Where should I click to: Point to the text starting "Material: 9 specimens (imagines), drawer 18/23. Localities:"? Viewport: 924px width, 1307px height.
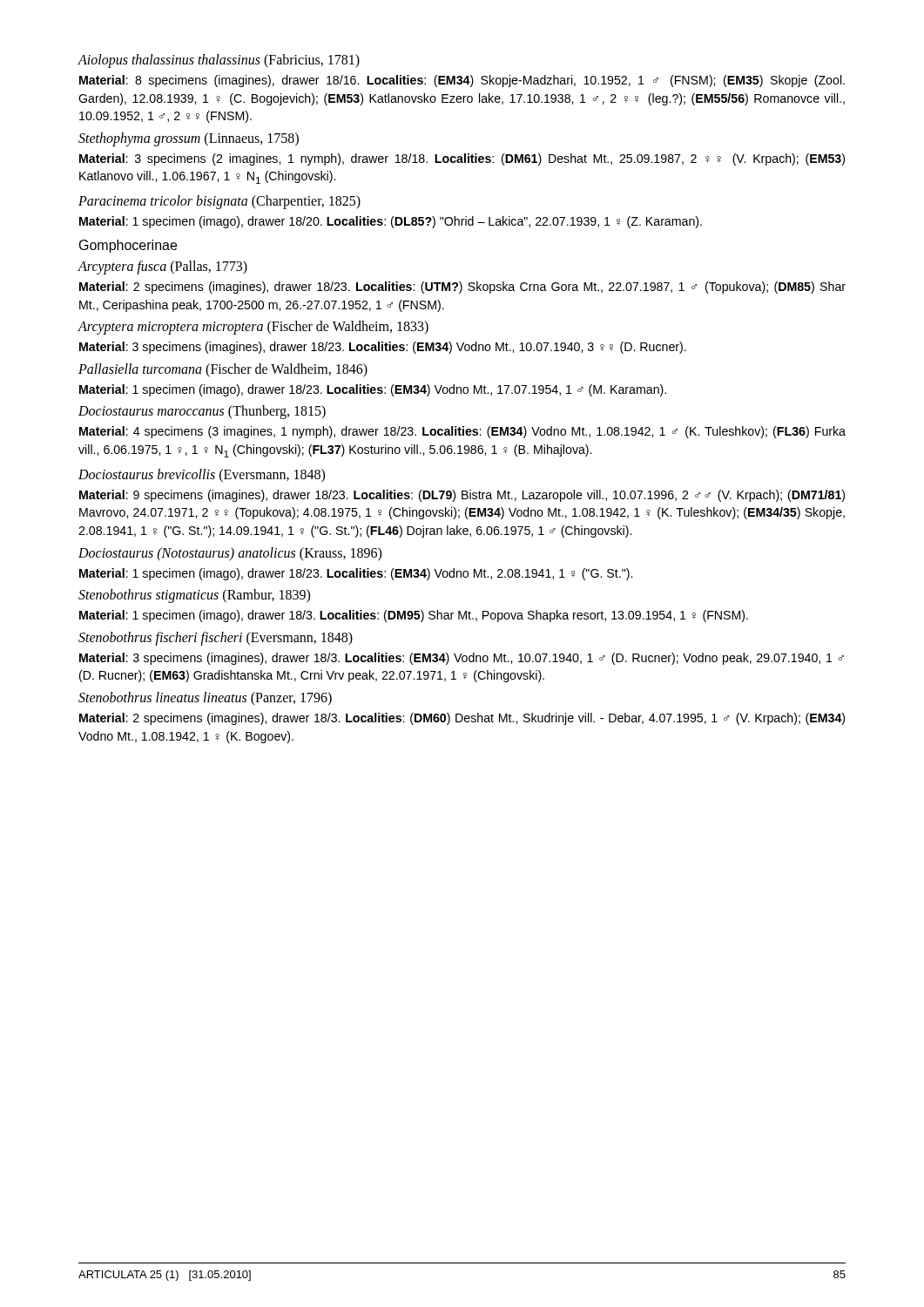[x=462, y=513]
